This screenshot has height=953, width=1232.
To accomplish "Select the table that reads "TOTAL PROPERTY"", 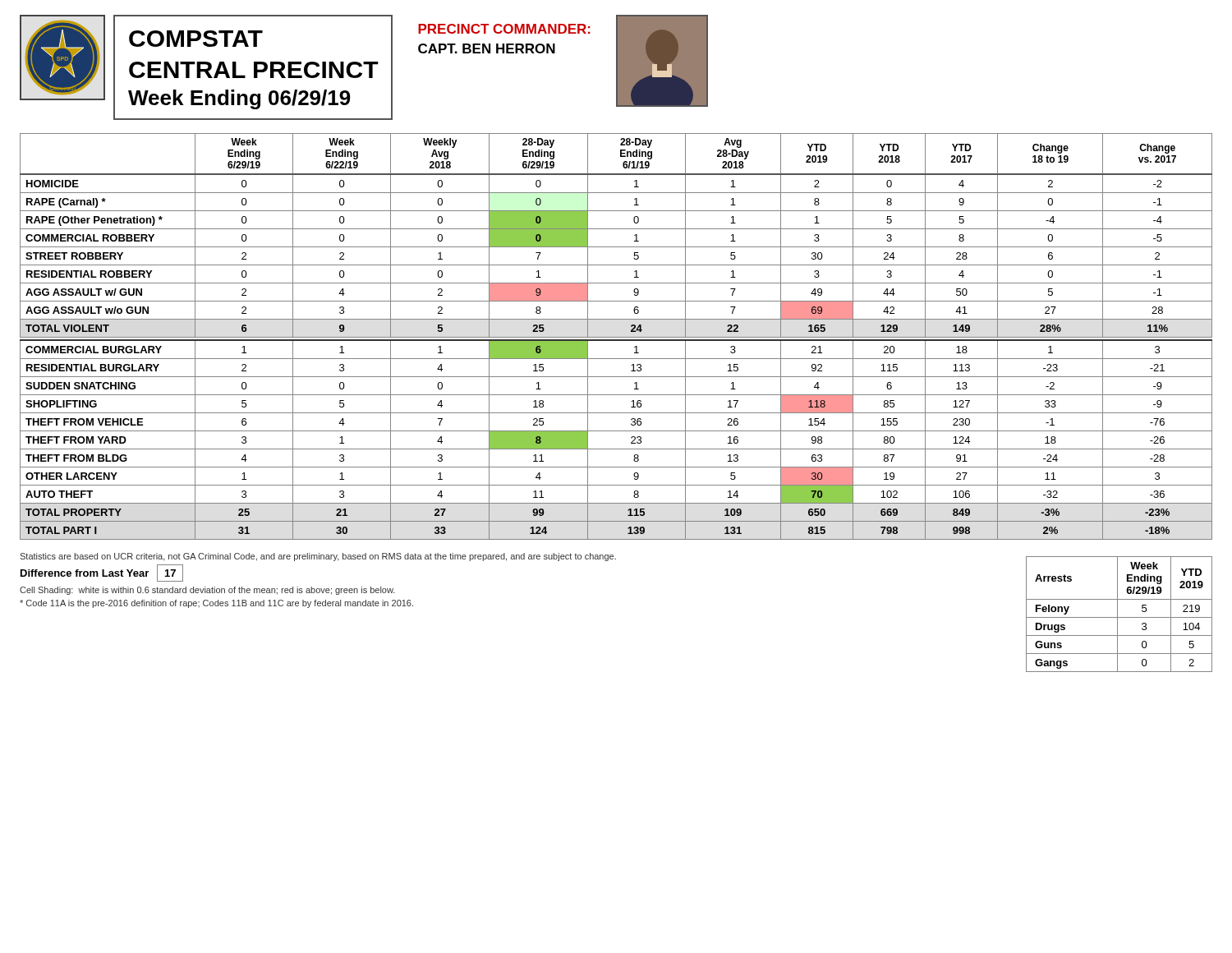I will pos(616,336).
